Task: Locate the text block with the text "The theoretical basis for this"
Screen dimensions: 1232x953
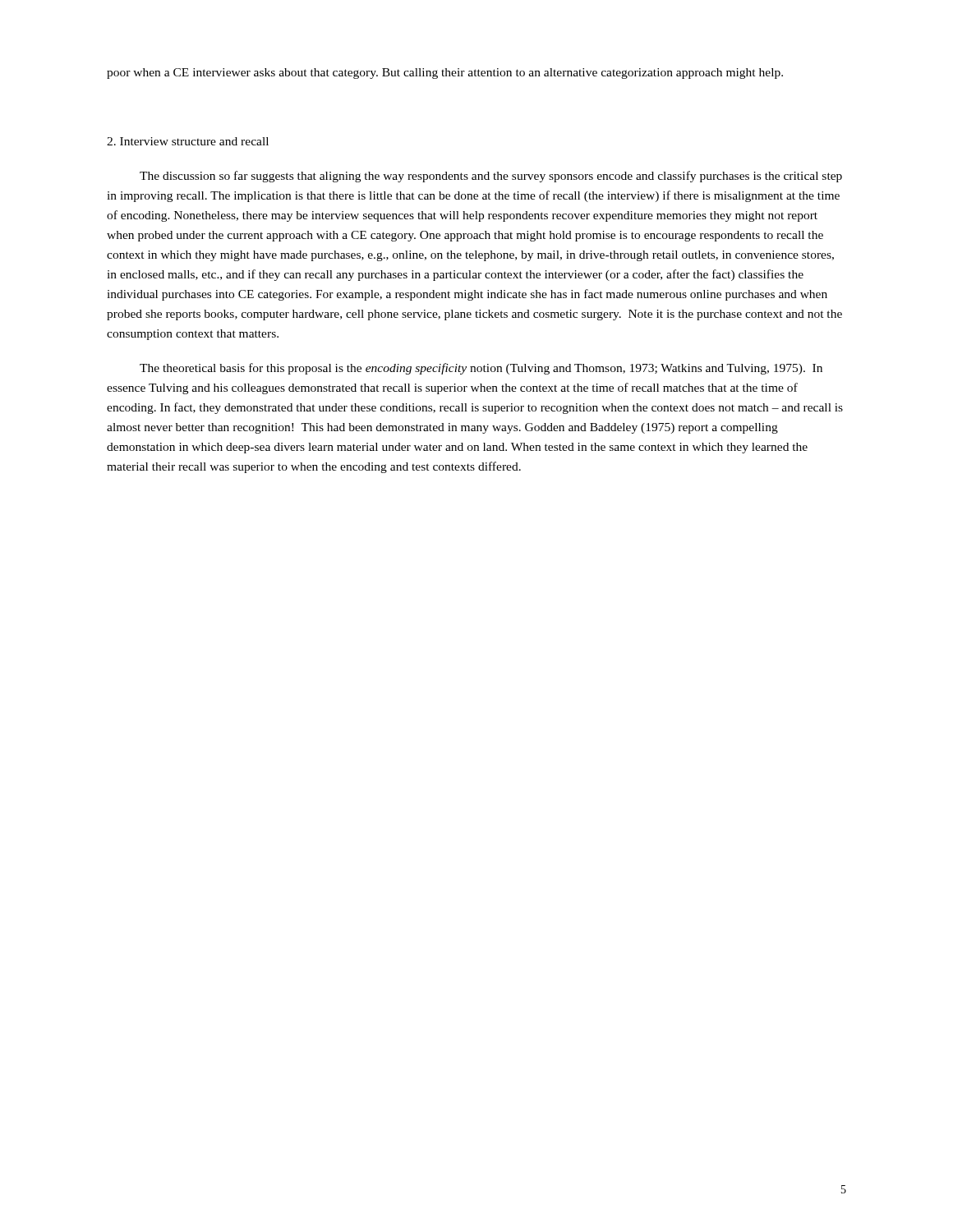Action: point(476,417)
